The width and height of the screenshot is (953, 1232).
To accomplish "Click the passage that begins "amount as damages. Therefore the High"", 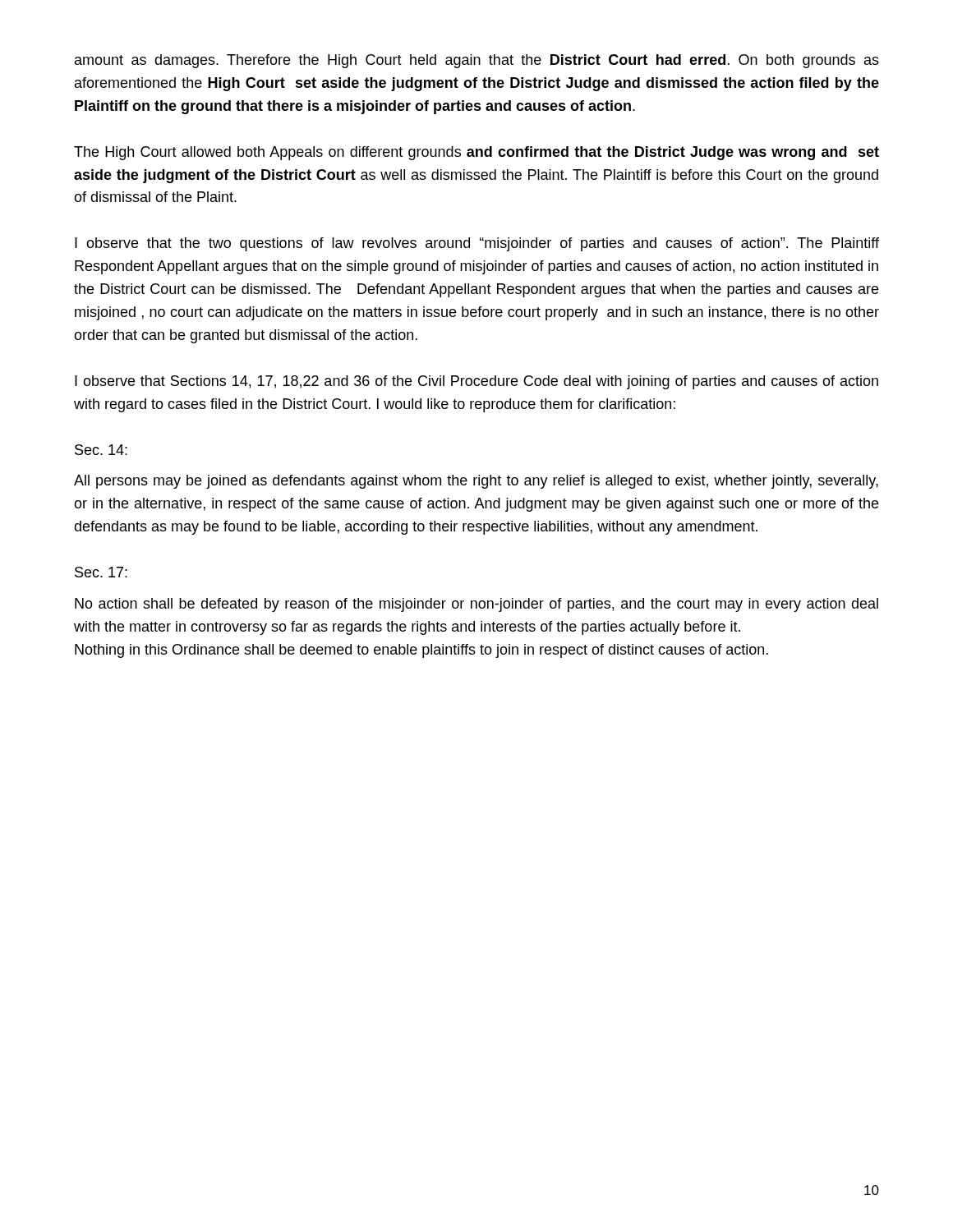I will (476, 83).
